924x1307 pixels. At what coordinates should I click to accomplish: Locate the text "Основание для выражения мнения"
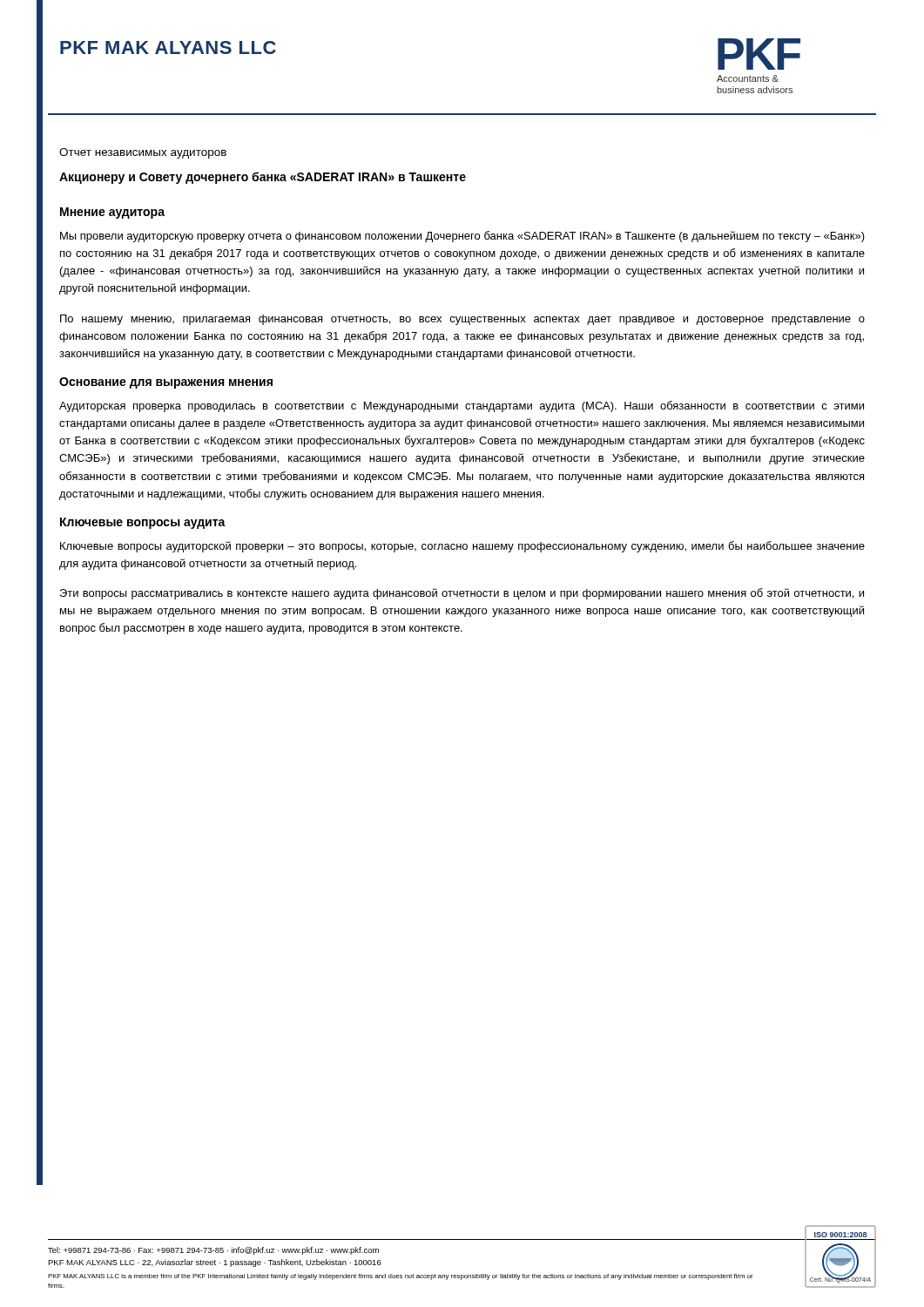click(166, 382)
